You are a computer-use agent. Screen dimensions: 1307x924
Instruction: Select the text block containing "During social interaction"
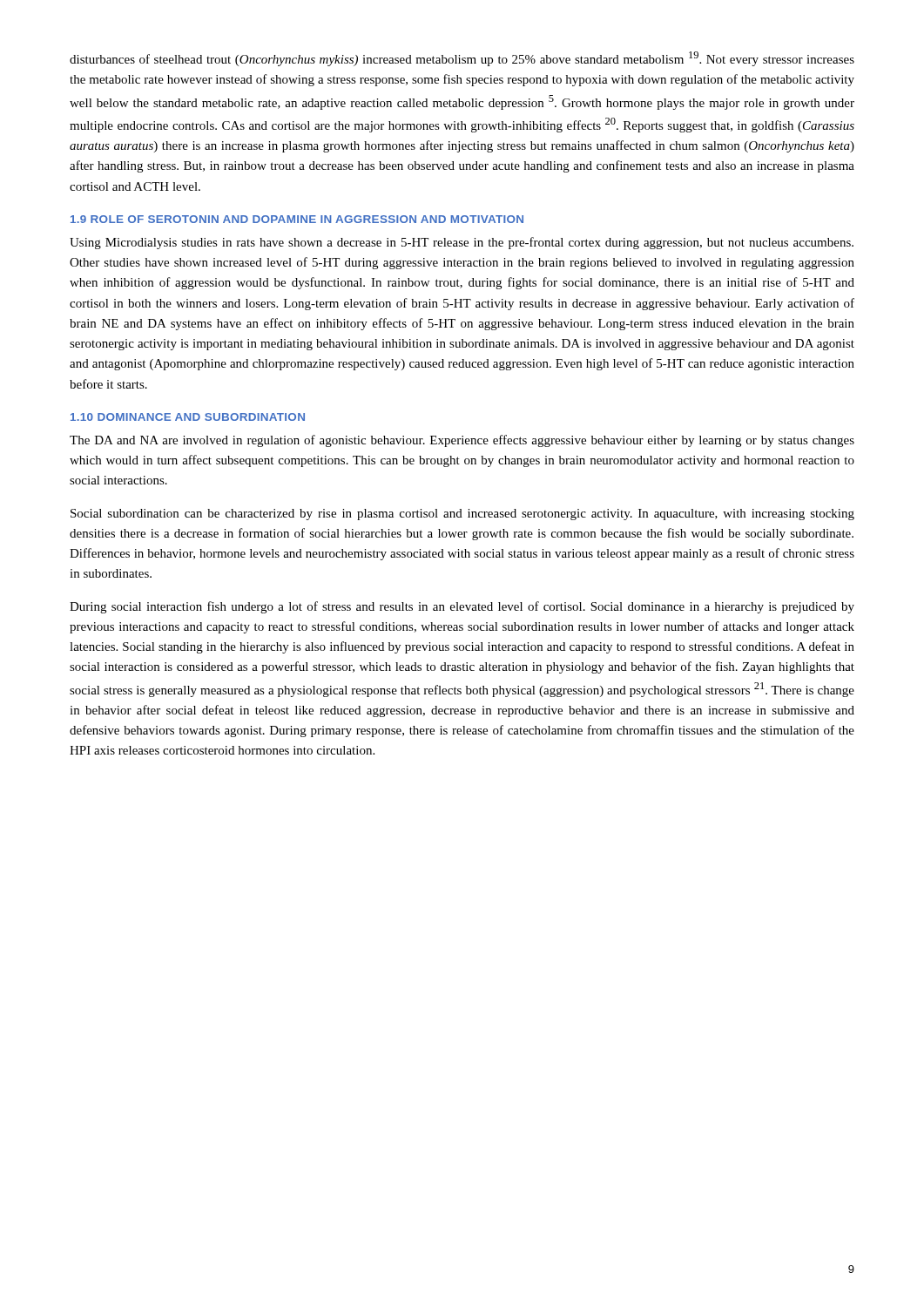(462, 679)
